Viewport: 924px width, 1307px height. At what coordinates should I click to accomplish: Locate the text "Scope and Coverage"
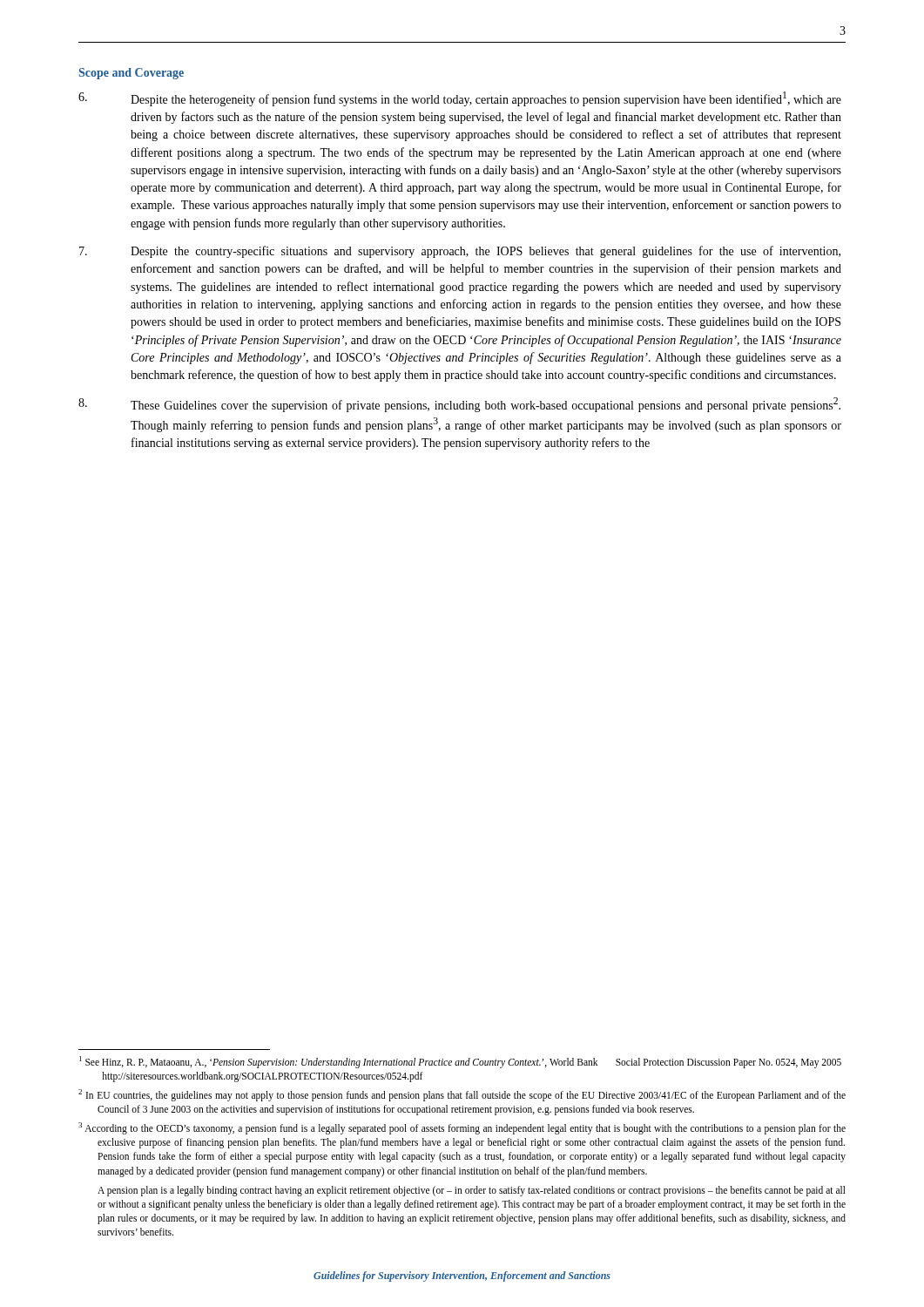[x=131, y=73]
